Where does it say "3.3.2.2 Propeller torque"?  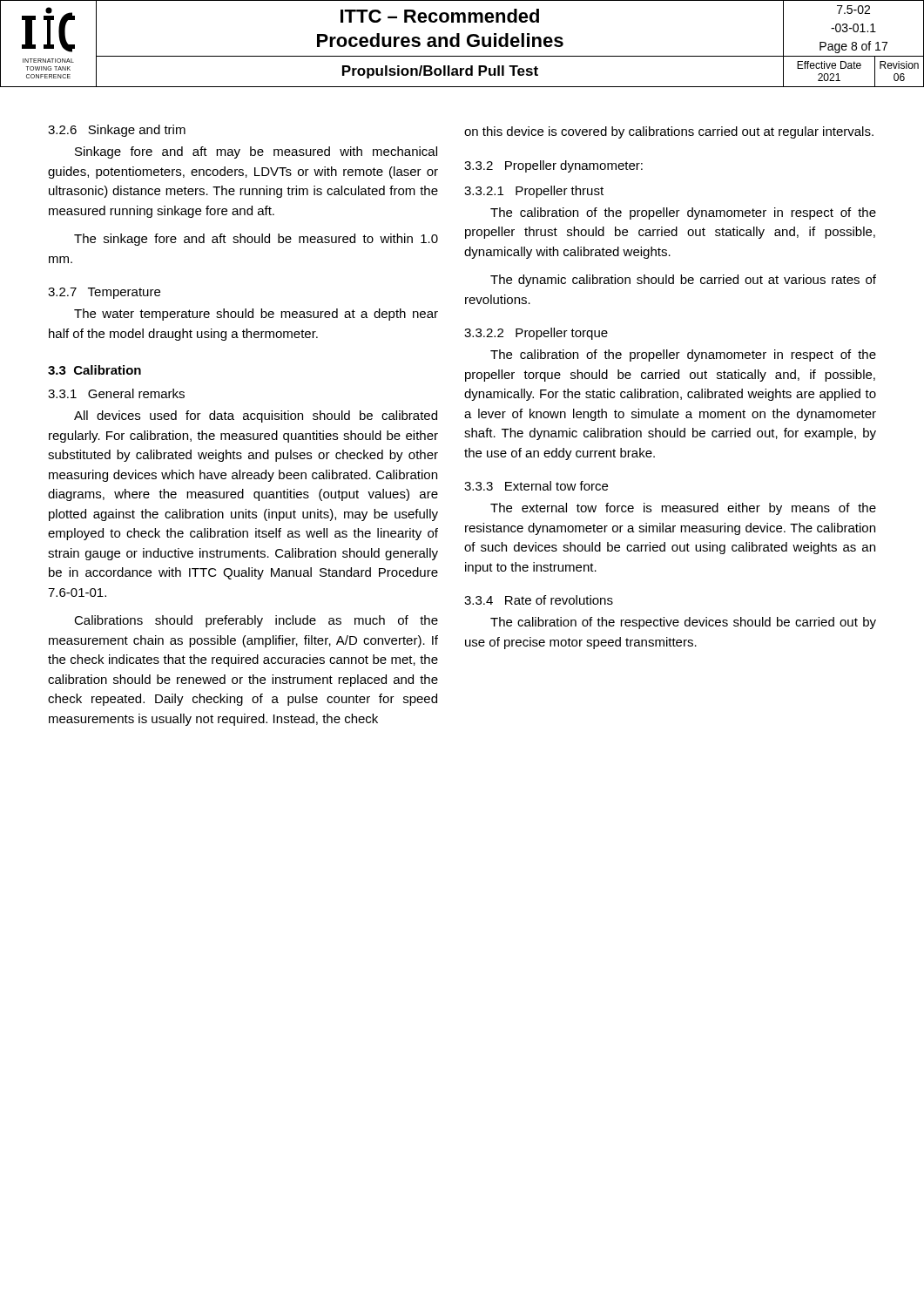click(536, 332)
